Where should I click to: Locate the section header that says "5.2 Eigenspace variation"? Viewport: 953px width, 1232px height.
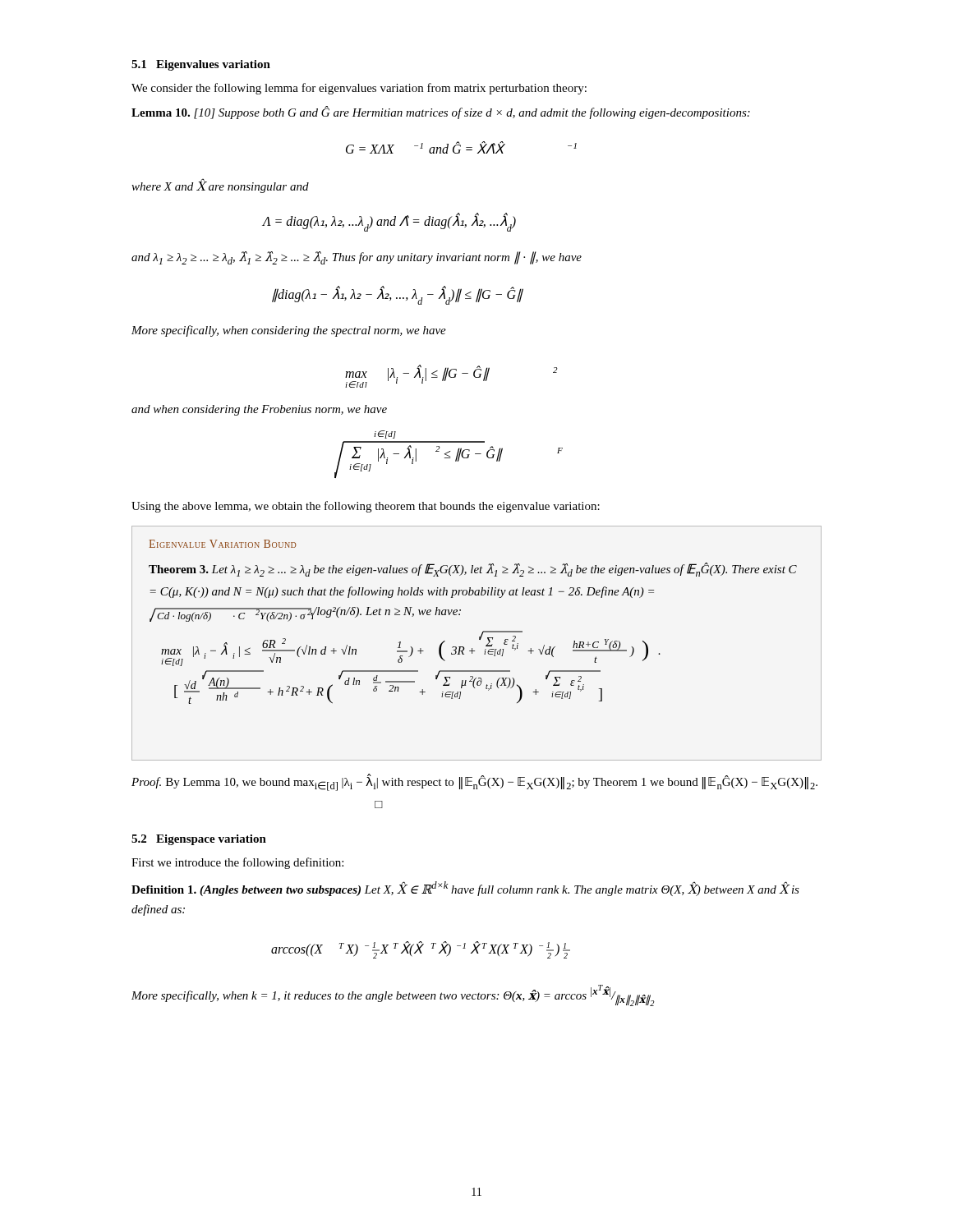coord(199,838)
